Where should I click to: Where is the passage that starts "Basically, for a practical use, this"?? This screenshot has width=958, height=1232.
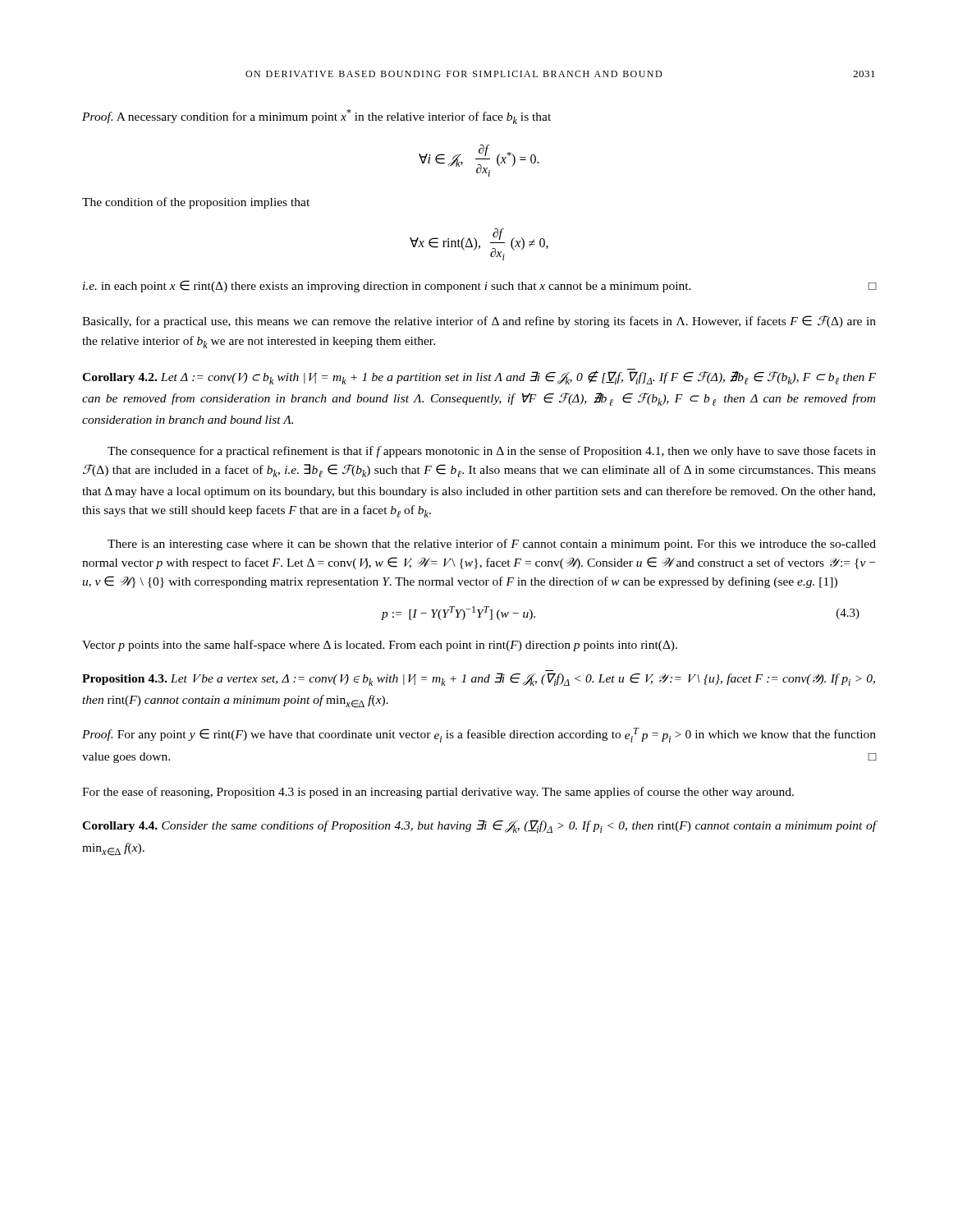coord(479,332)
